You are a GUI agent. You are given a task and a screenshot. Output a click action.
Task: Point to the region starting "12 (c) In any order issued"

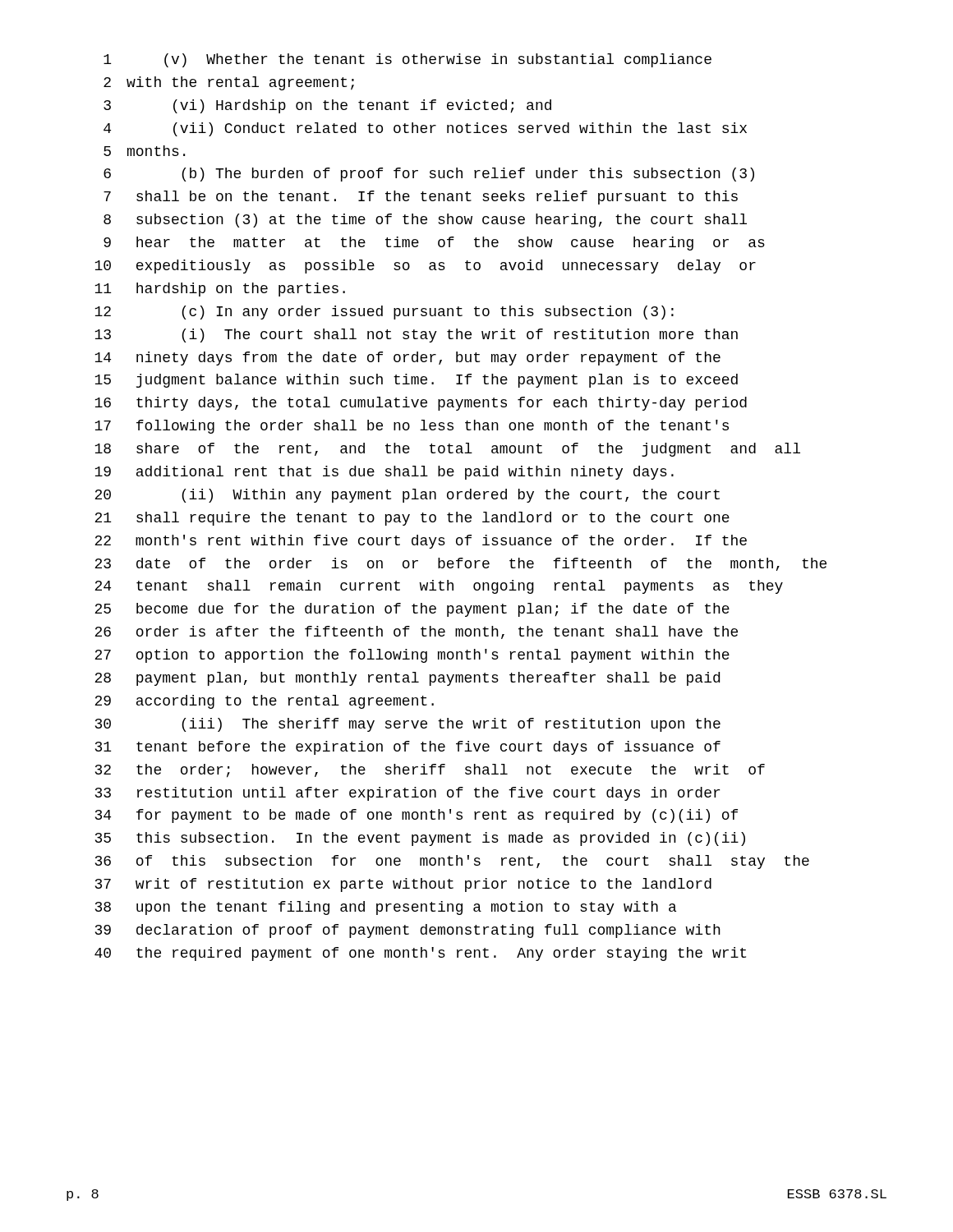coord(476,313)
